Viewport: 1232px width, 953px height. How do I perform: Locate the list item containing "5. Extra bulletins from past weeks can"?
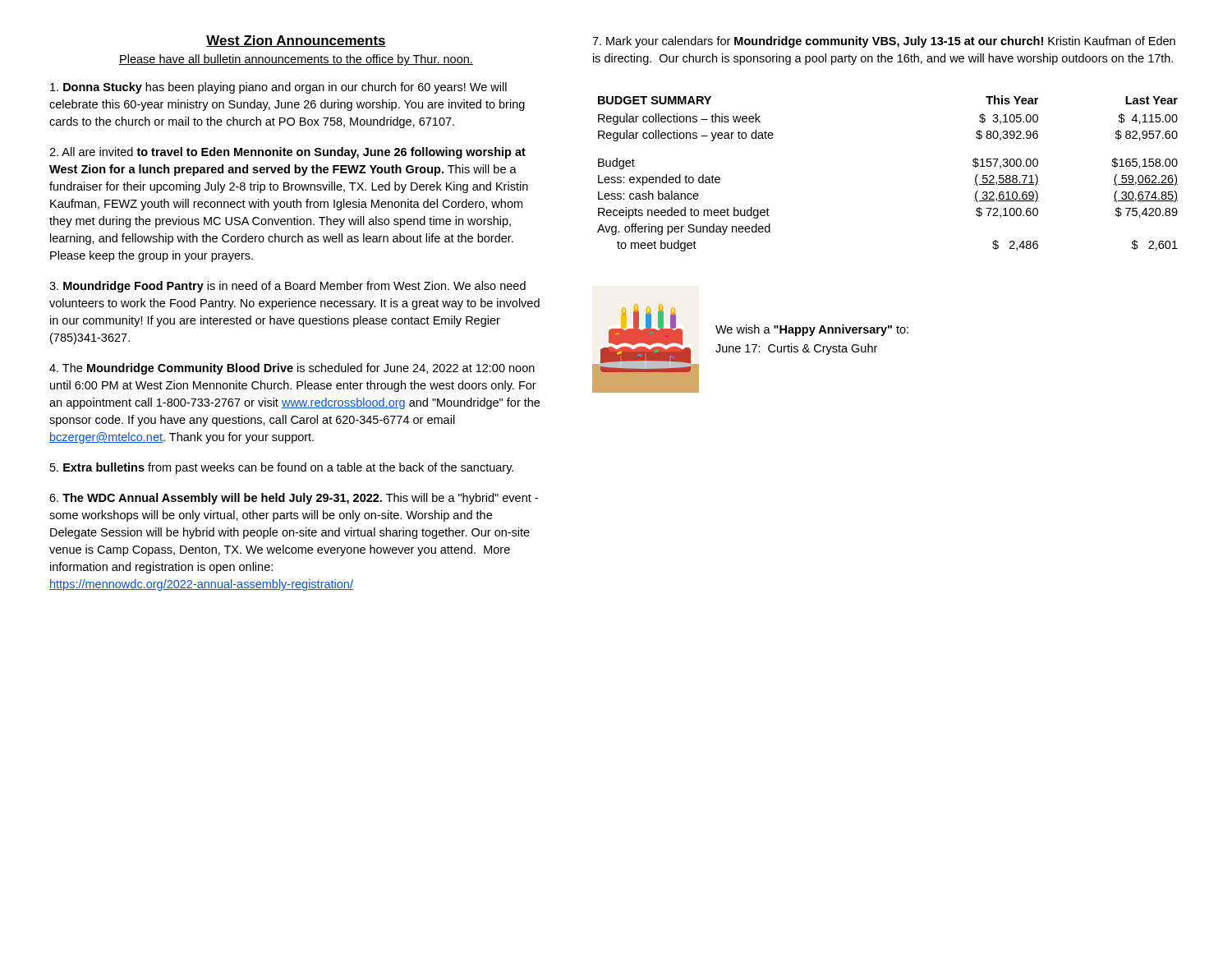(282, 468)
